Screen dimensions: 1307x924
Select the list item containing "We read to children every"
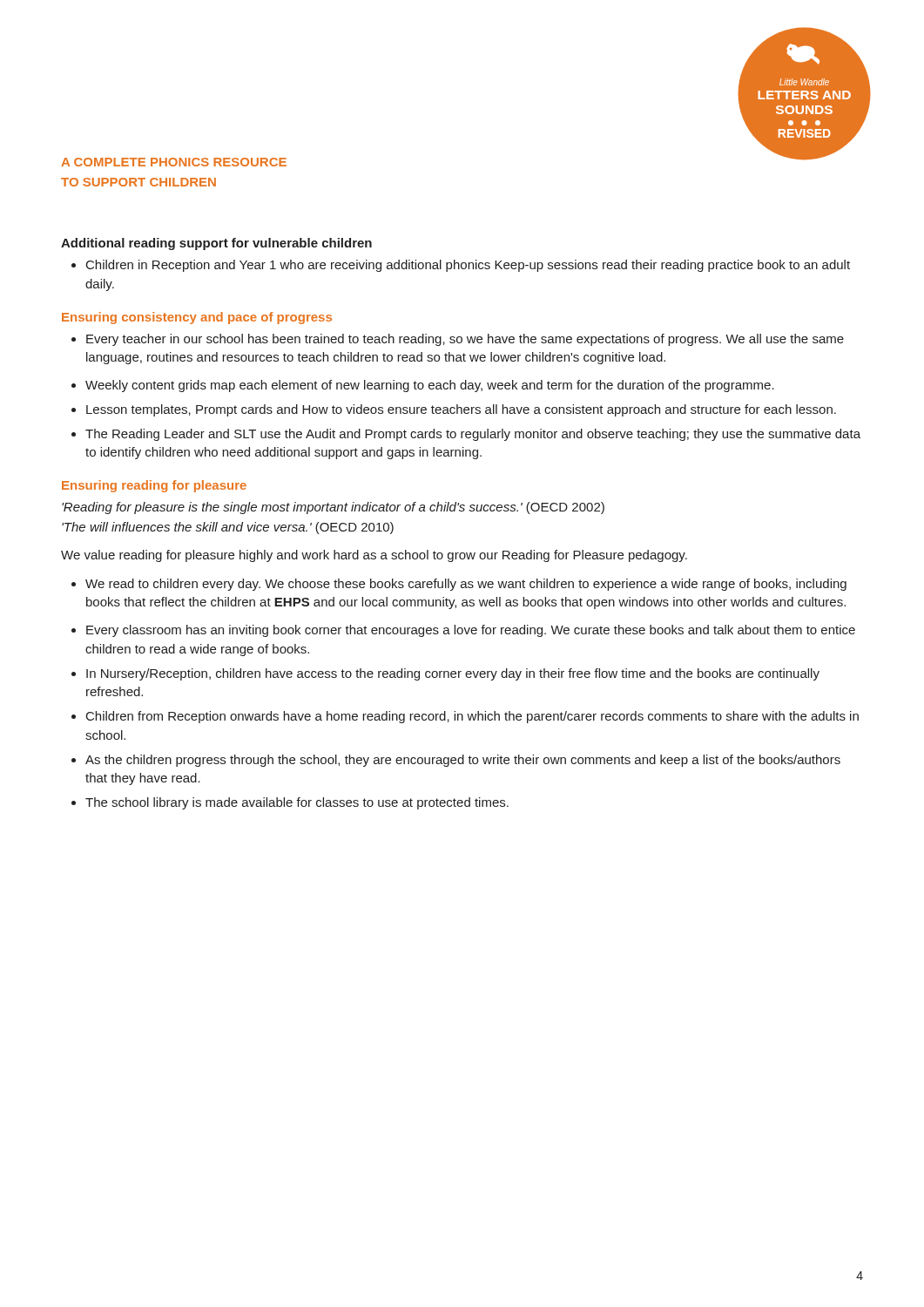pyautogui.click(x=462, y=593)
